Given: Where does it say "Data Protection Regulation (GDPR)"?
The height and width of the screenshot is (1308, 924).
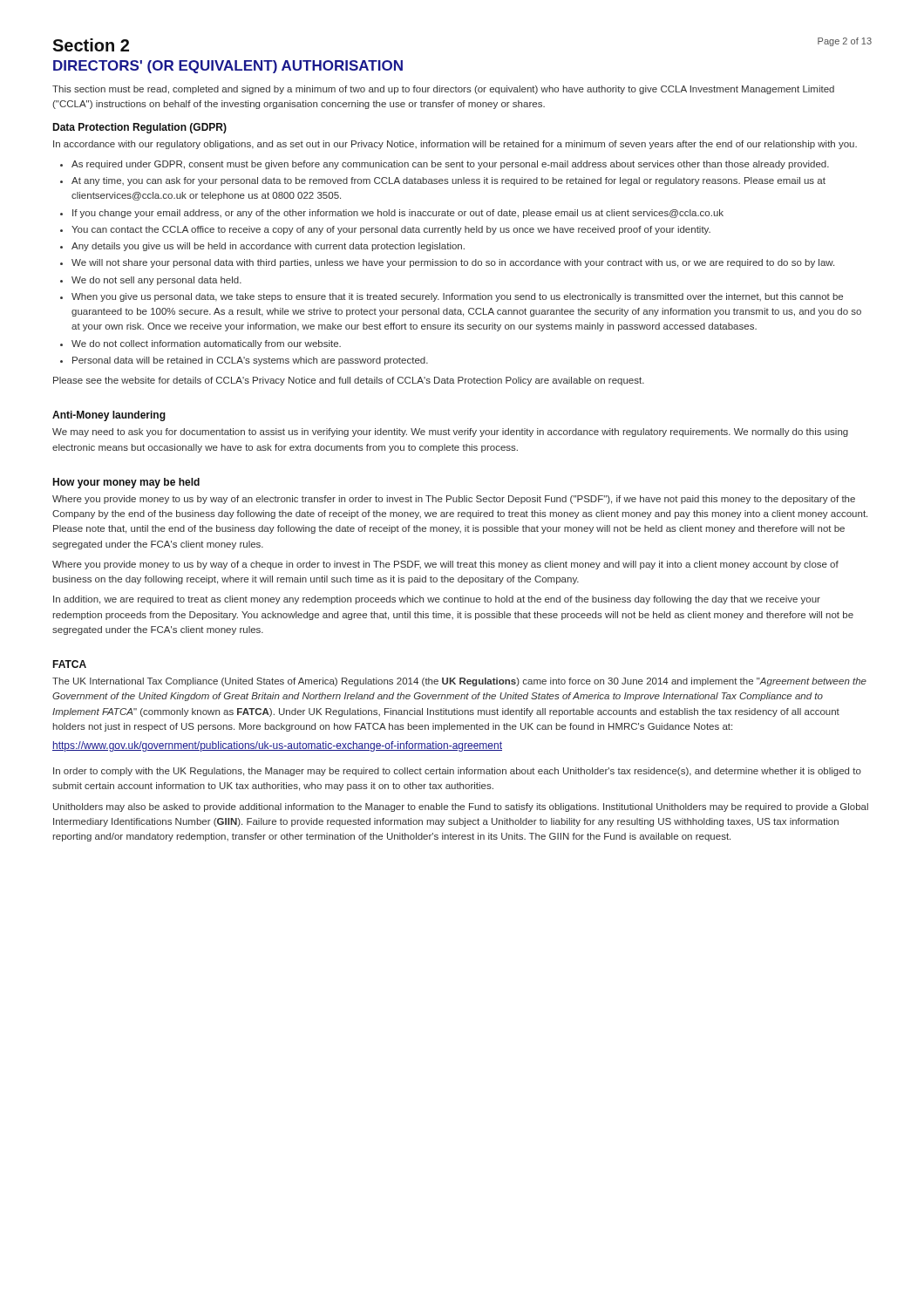Looking at the screenshot, I should pos(139,127).
